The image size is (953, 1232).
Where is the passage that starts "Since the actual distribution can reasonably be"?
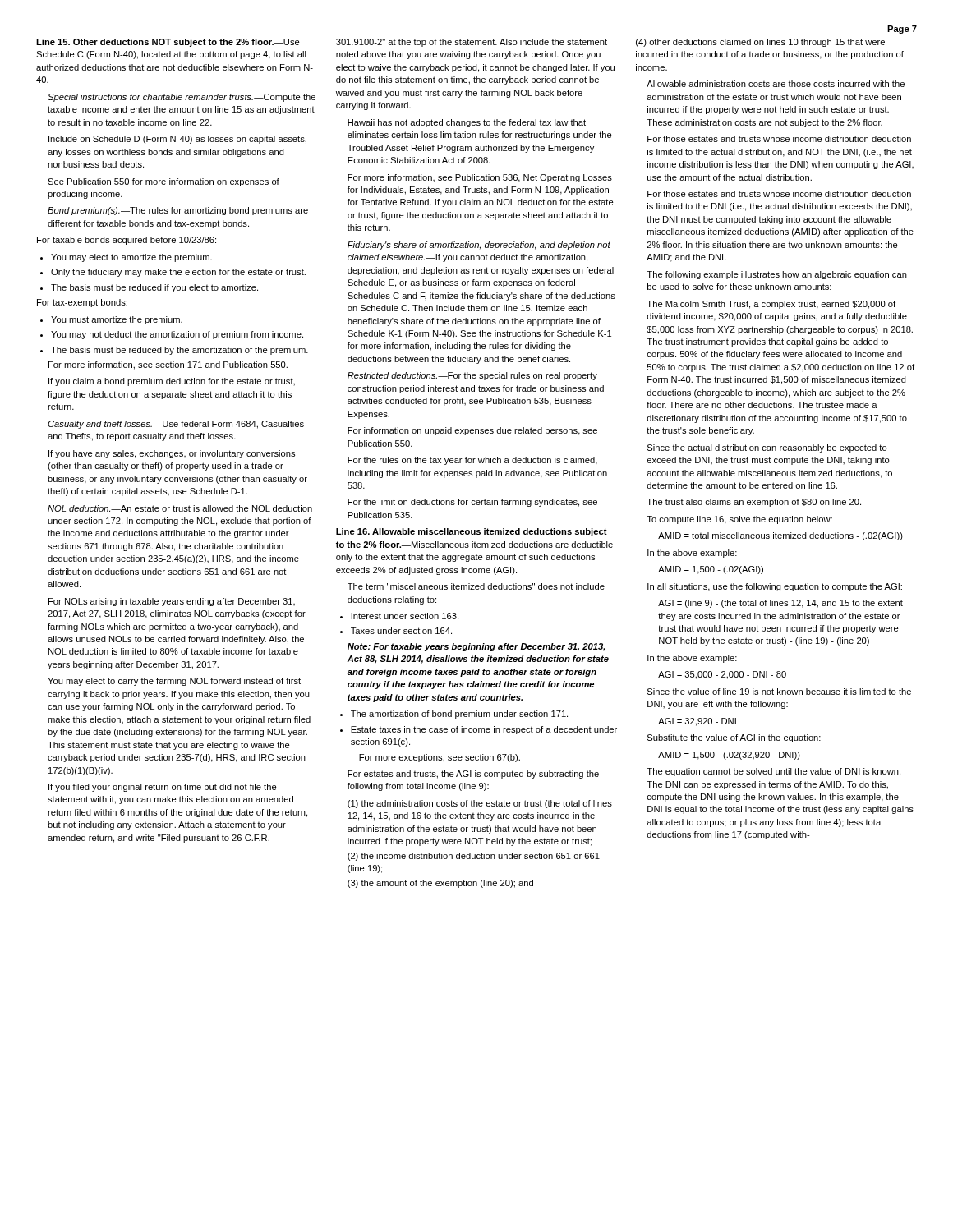pos(782,467)
